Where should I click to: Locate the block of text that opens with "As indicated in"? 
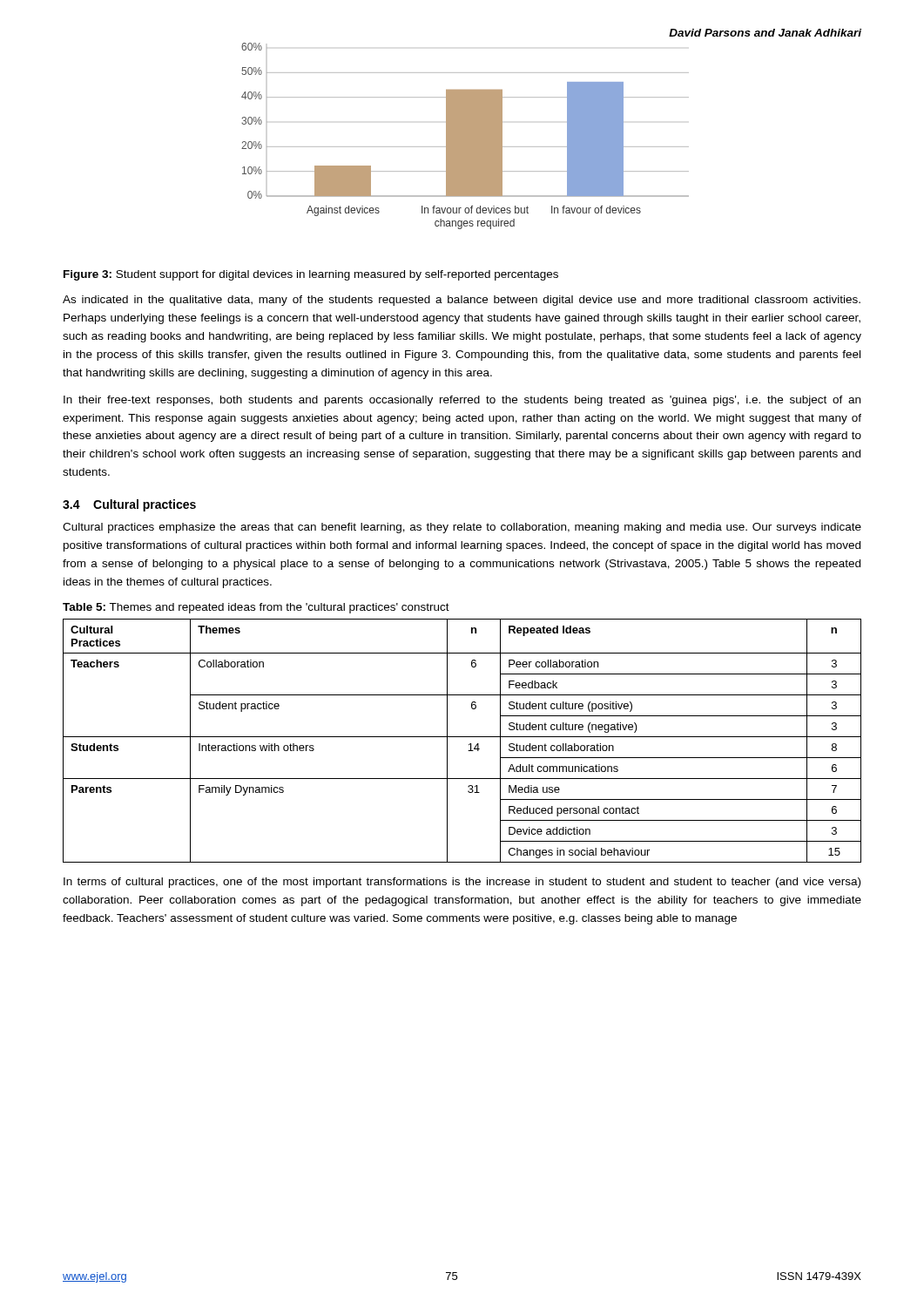click(x=462, y=336)
